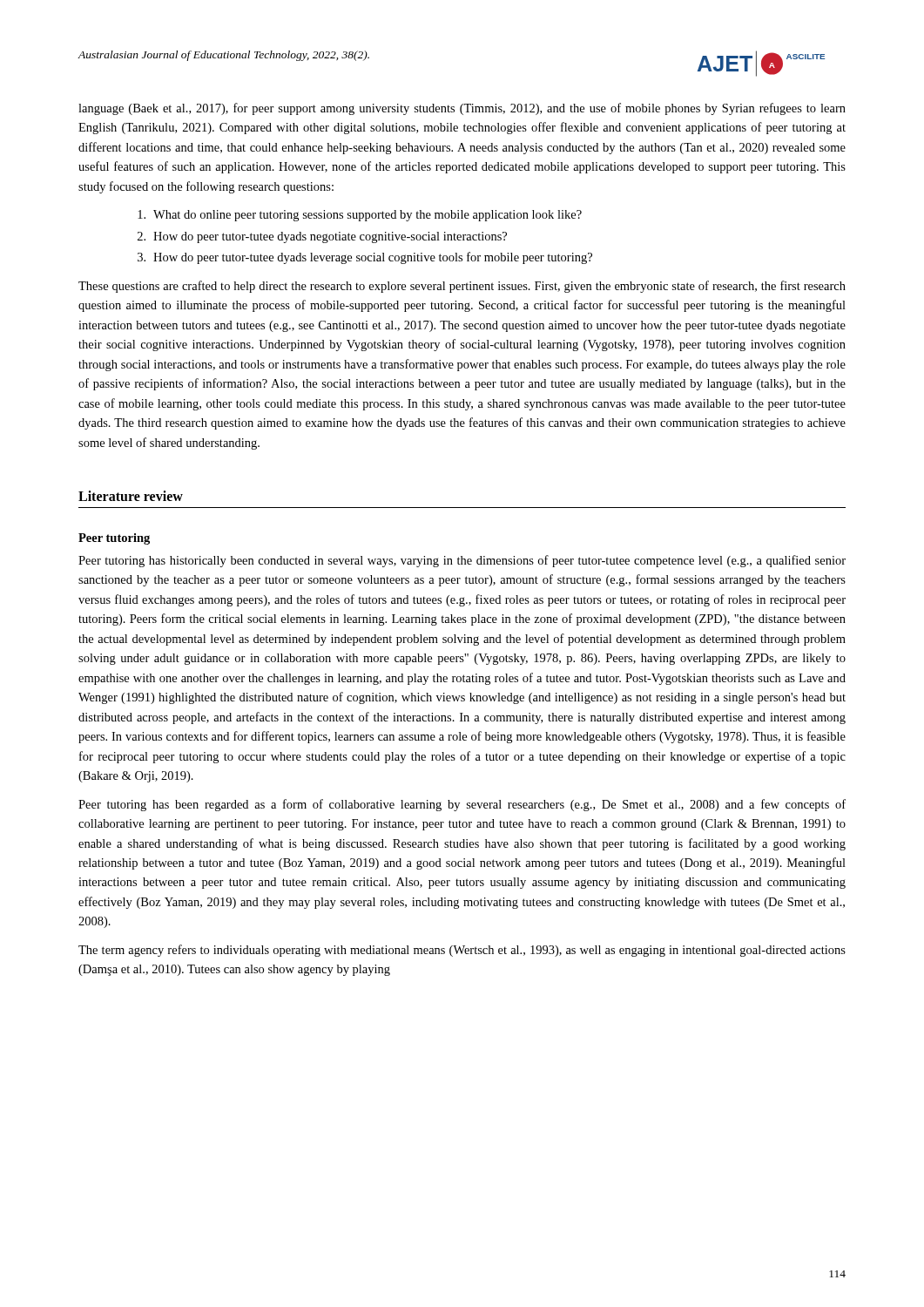
Task: Locate the text block that says "Peer tutoring has historically"
Action: 462,668
